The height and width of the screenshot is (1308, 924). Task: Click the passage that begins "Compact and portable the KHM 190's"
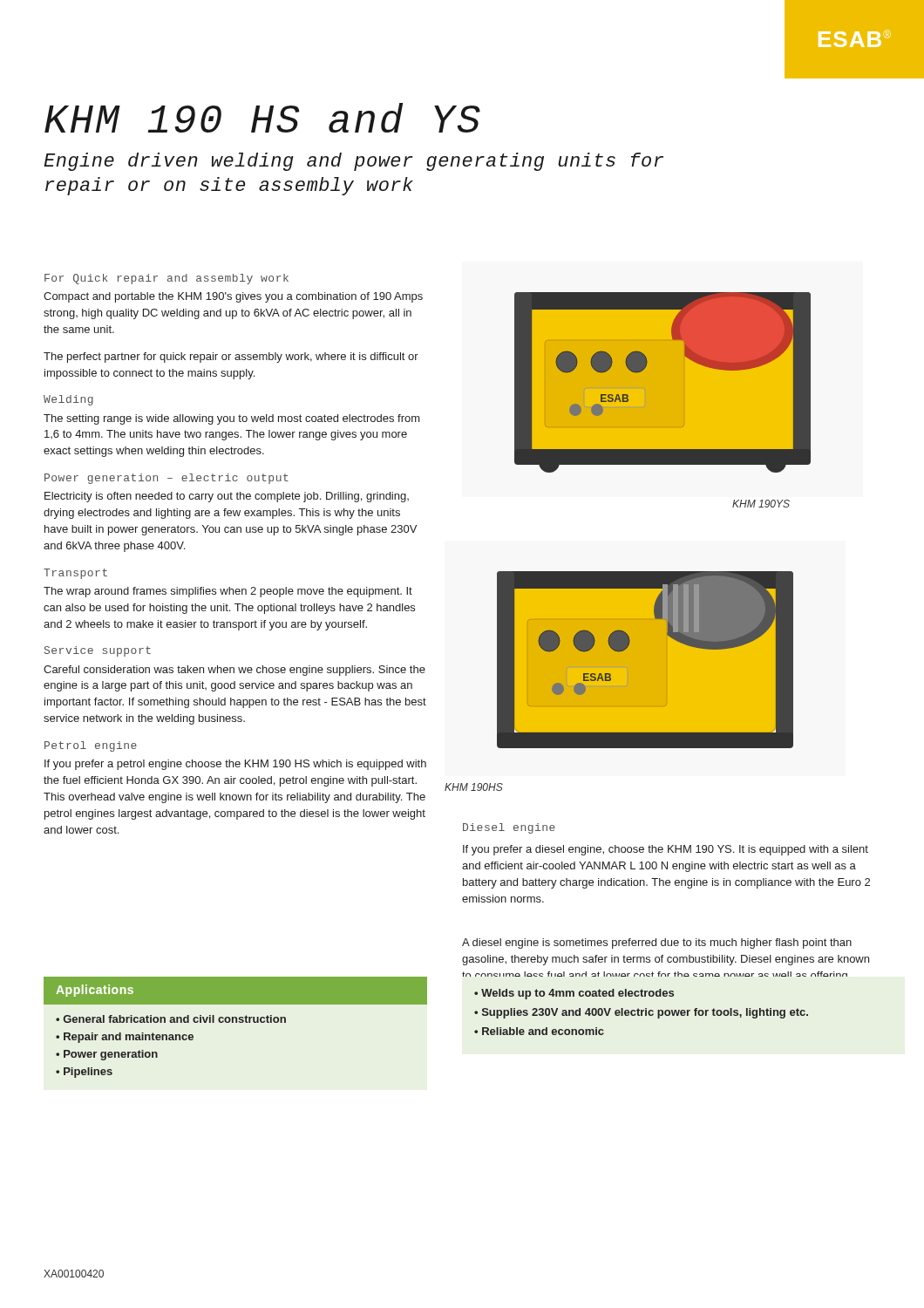pos(233,313)
